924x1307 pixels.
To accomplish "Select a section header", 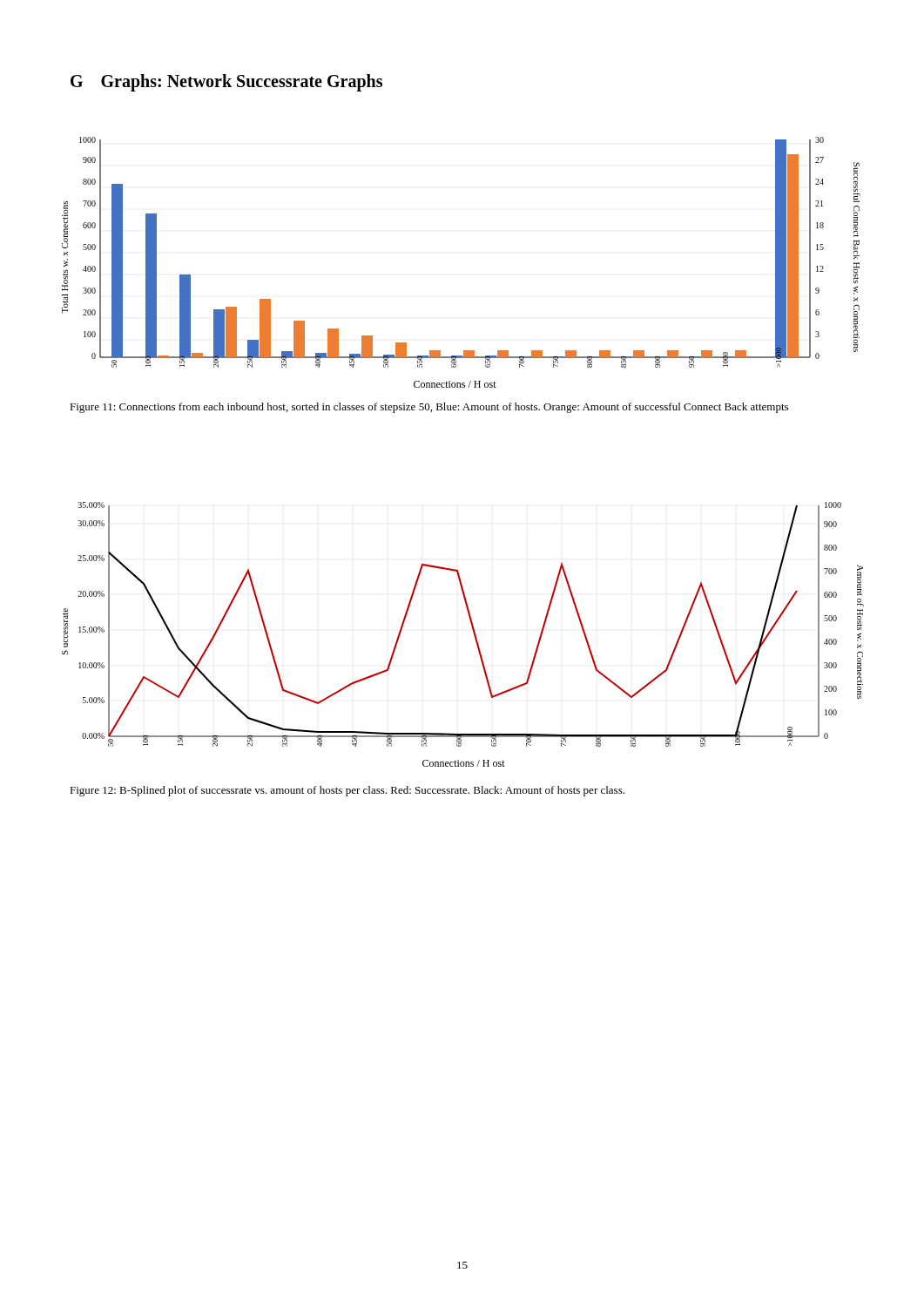I will 226,81.
